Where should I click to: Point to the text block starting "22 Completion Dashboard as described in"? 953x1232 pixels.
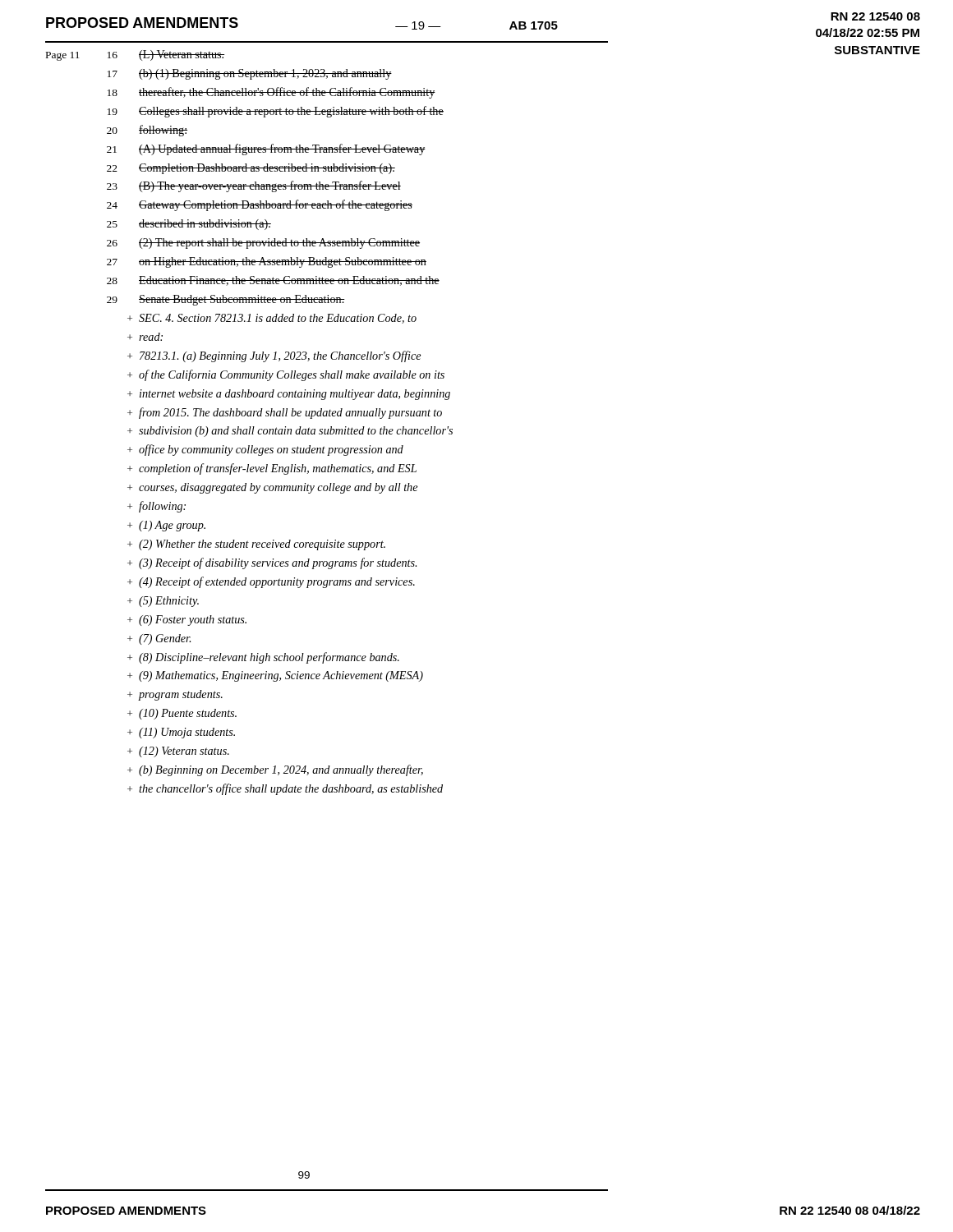(350, 168)
